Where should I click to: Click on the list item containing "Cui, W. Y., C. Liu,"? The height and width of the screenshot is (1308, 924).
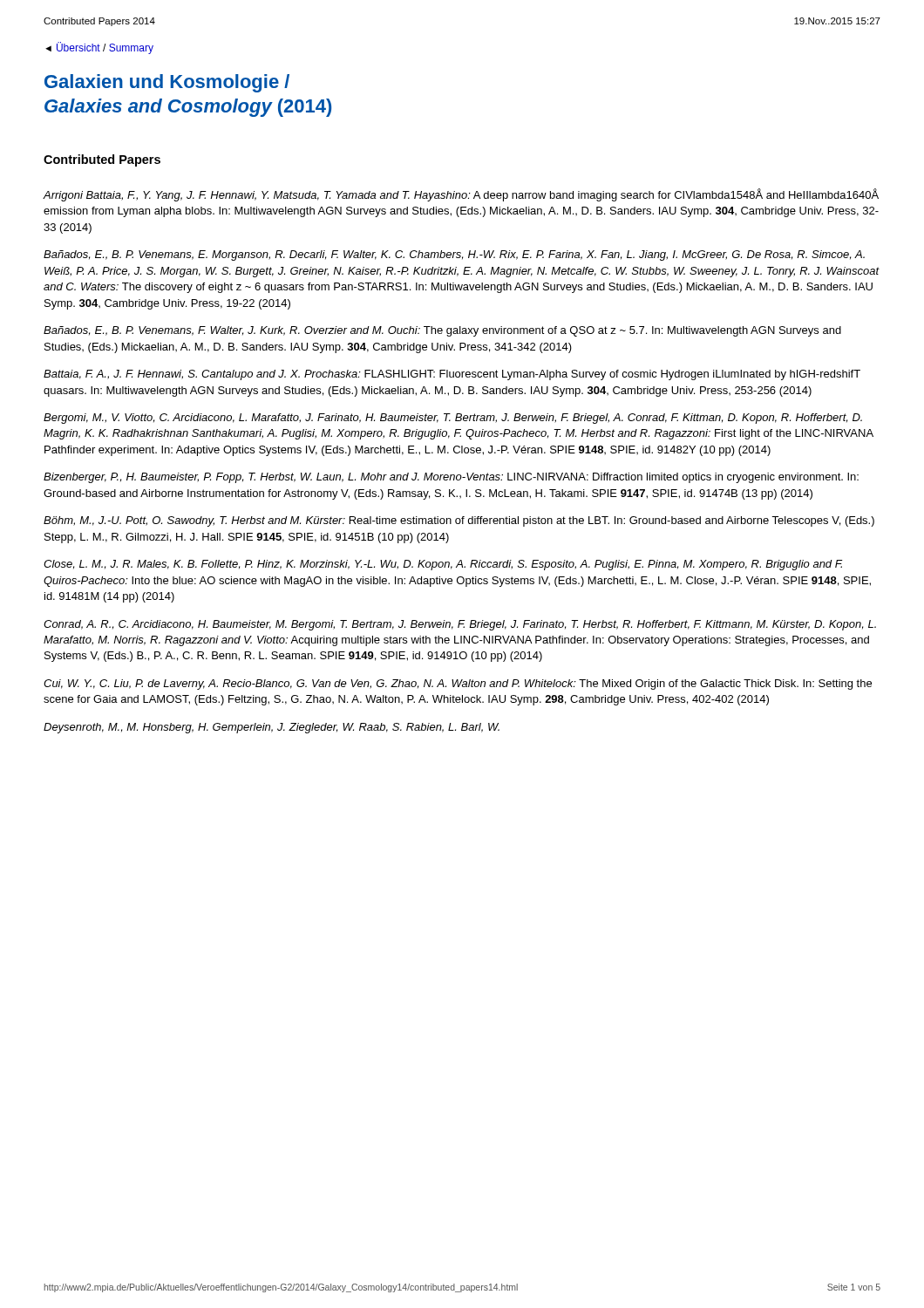click(x=458, y=691)
